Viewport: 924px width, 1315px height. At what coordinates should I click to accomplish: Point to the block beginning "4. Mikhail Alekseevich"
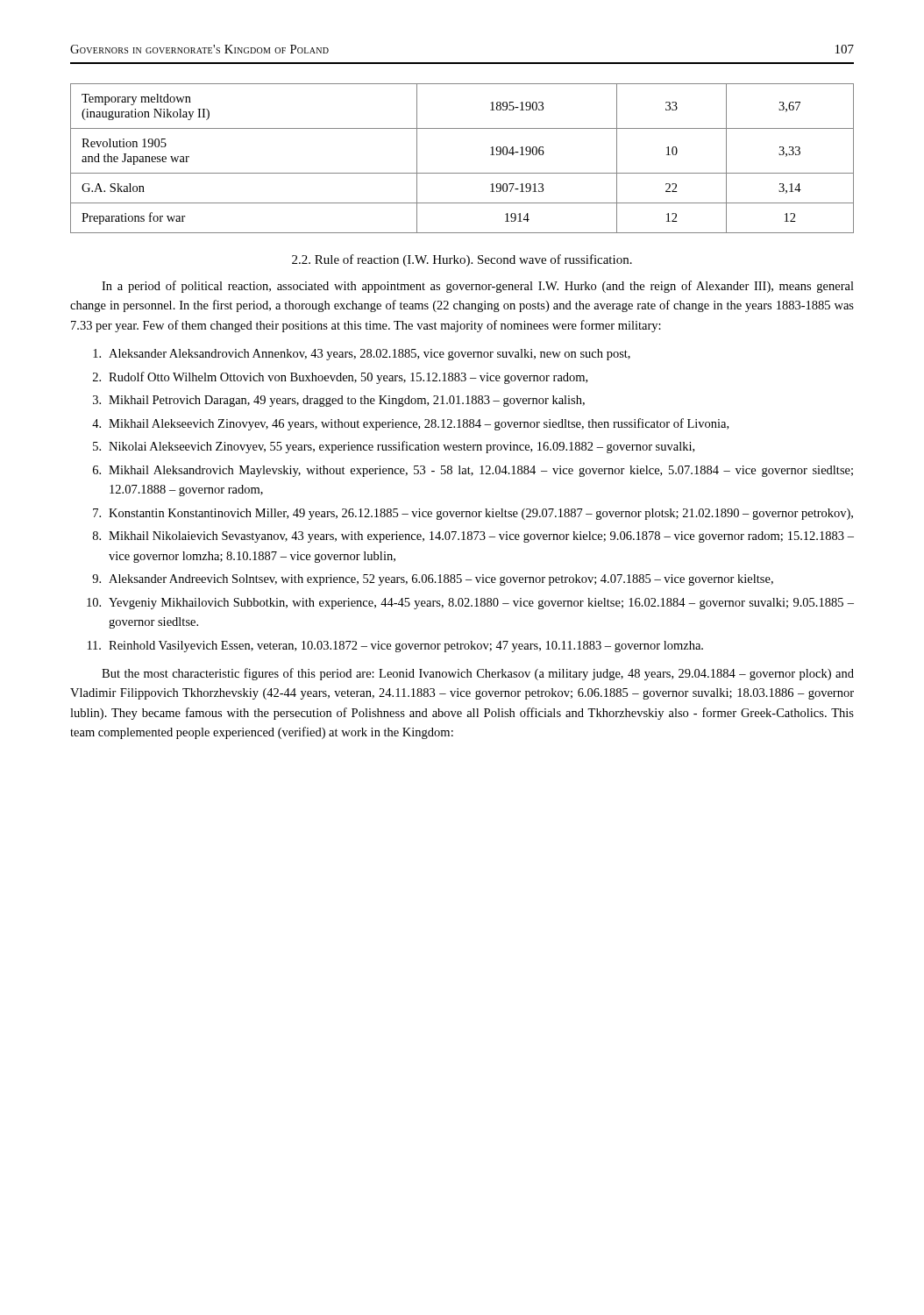[462, 423]
